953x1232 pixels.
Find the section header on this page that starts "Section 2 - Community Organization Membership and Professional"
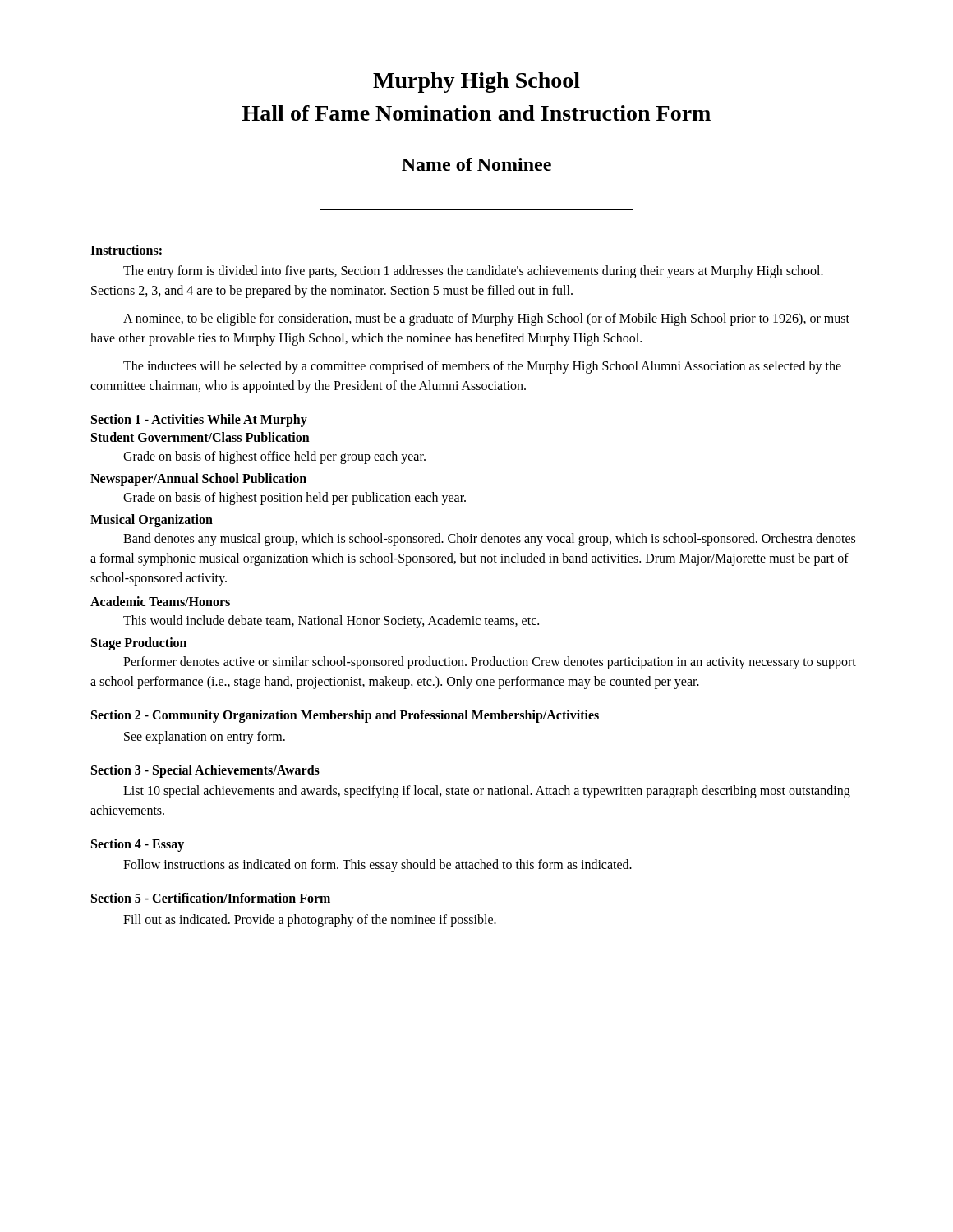pyautogui.click(x=345, y=715)
